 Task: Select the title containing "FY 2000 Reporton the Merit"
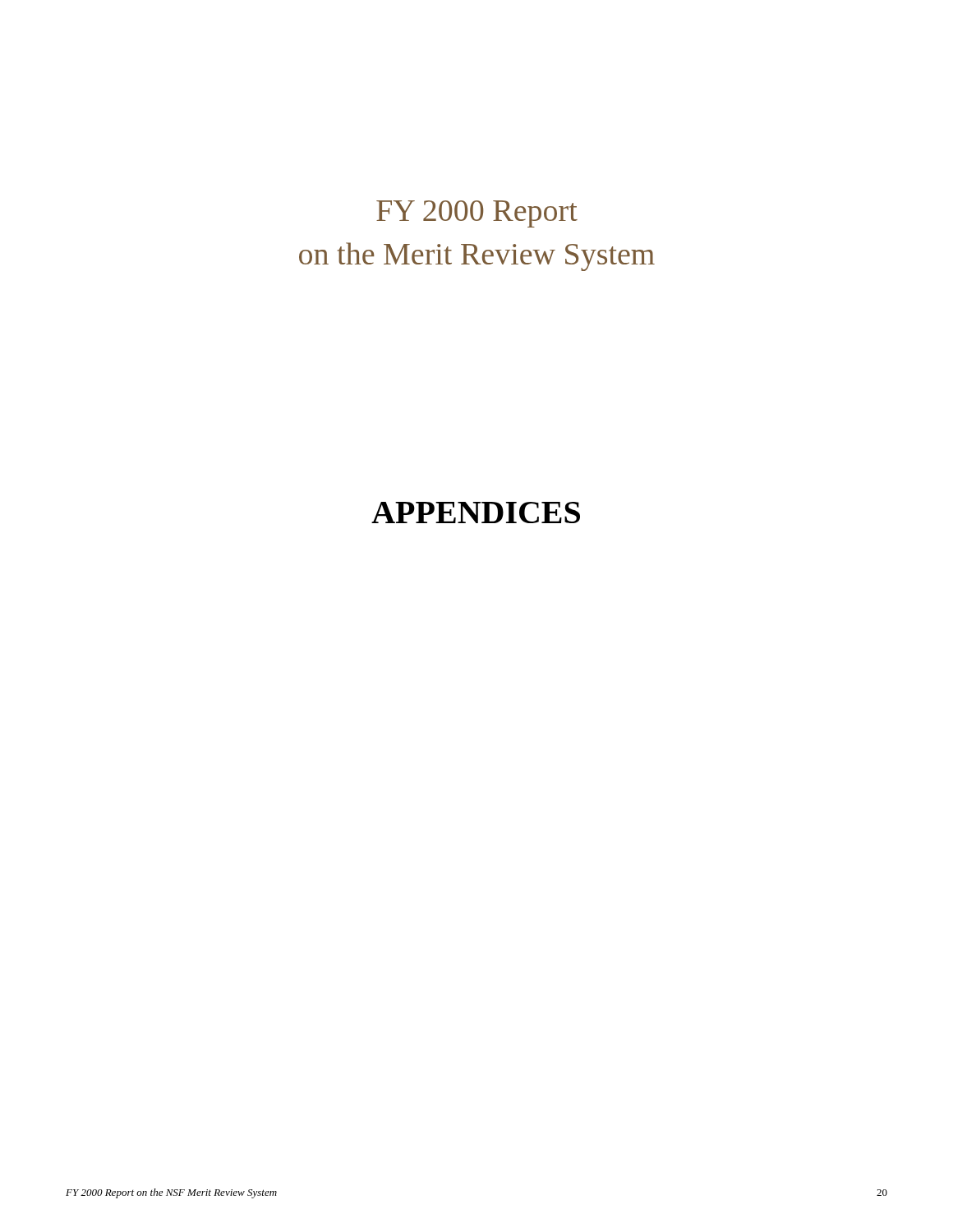pos(476,233)
